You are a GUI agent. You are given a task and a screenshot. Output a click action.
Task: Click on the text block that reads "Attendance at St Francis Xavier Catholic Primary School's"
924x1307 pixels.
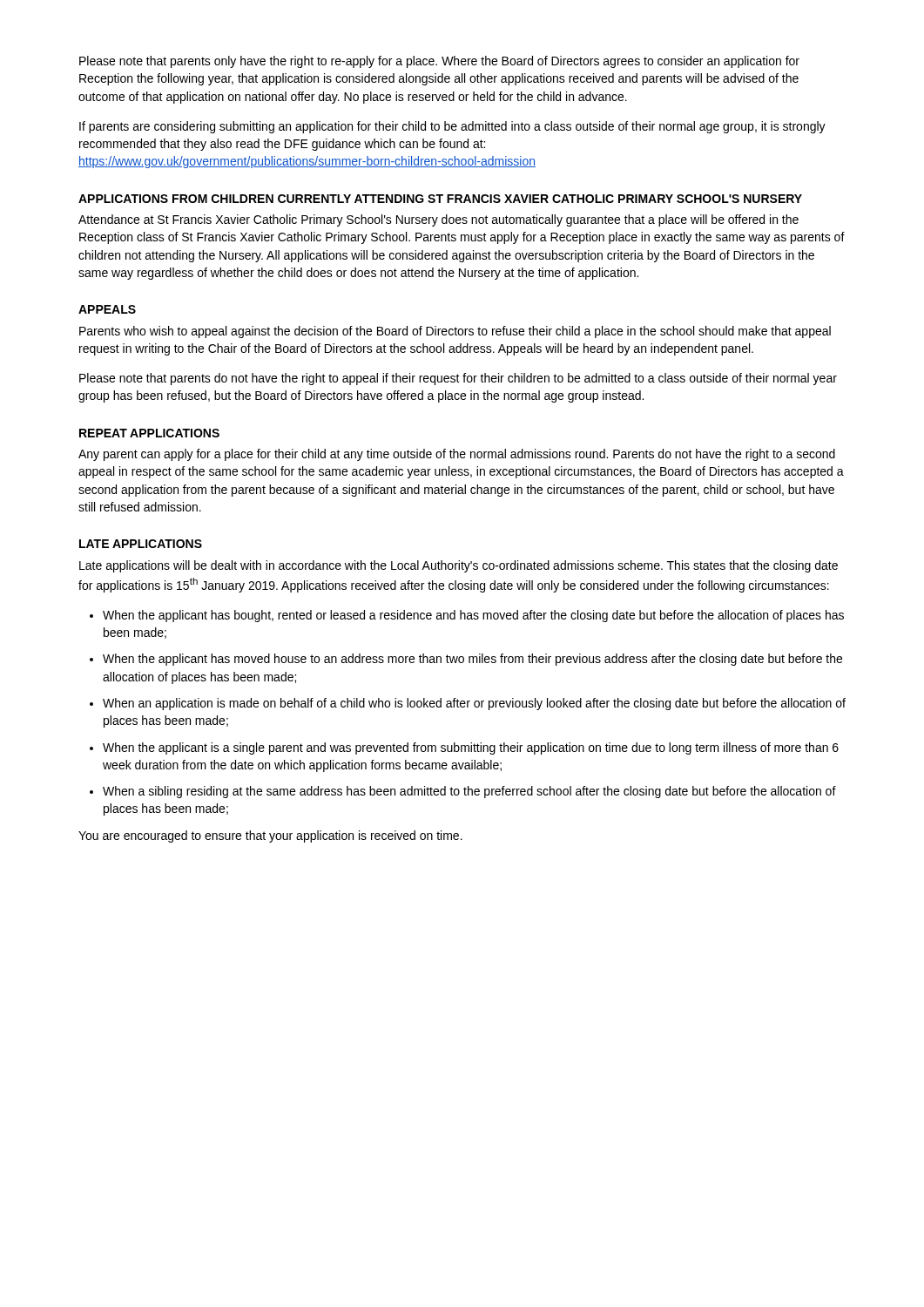(462, 246)
